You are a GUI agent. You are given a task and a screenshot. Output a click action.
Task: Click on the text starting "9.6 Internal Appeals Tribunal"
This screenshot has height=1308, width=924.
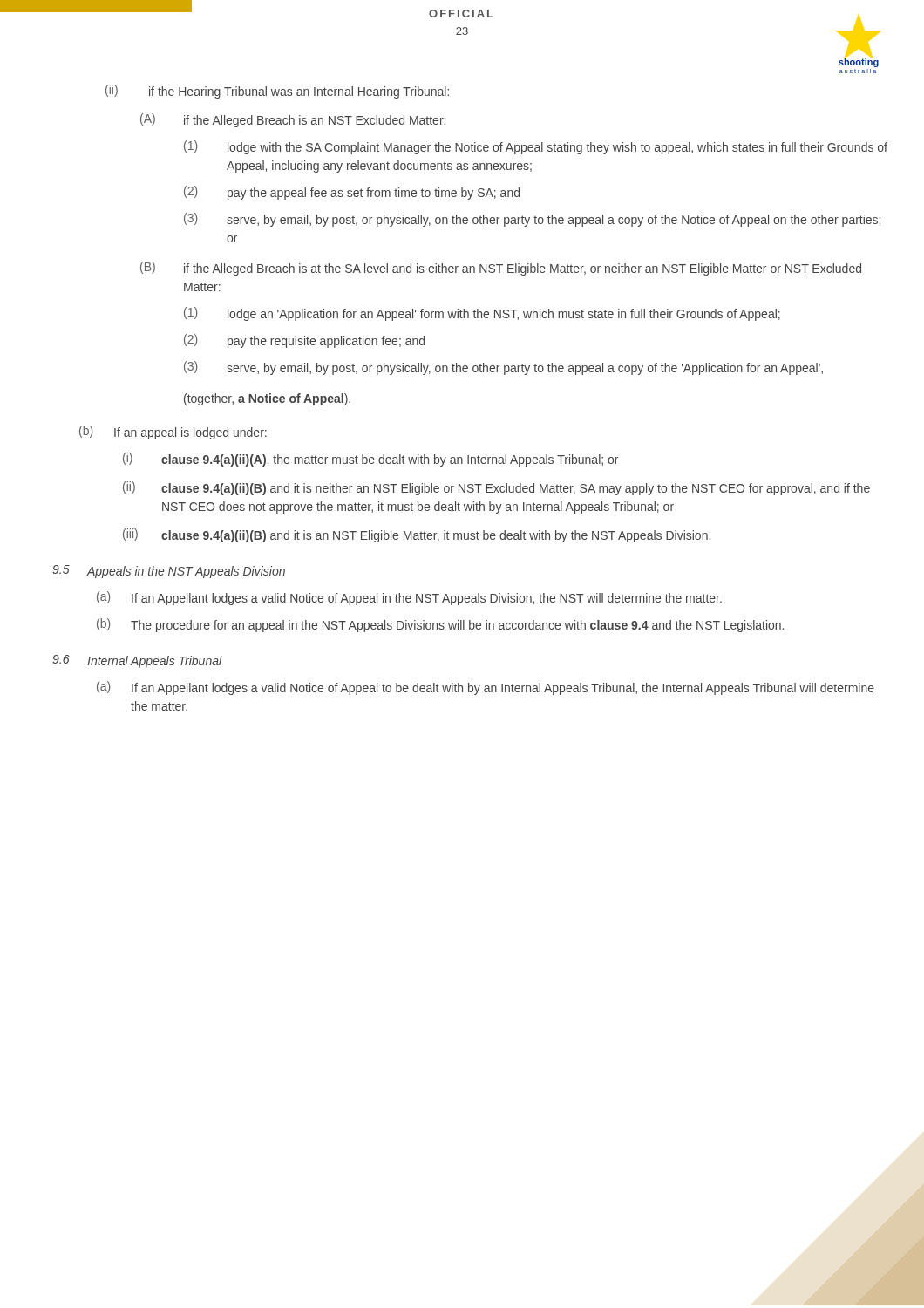pos(137,661)
